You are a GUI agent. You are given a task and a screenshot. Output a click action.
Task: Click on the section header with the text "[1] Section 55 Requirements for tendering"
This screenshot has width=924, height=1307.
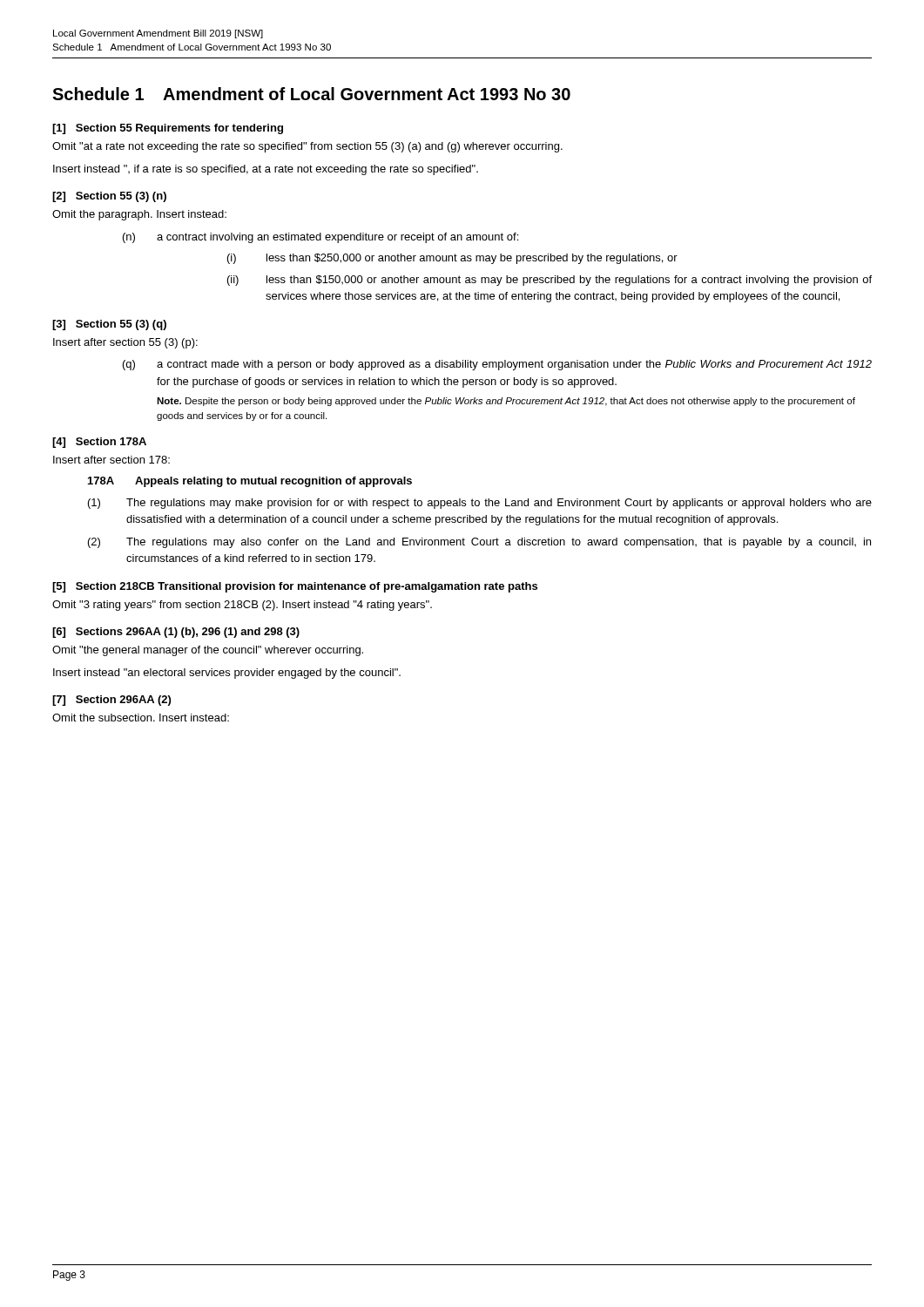168,128
